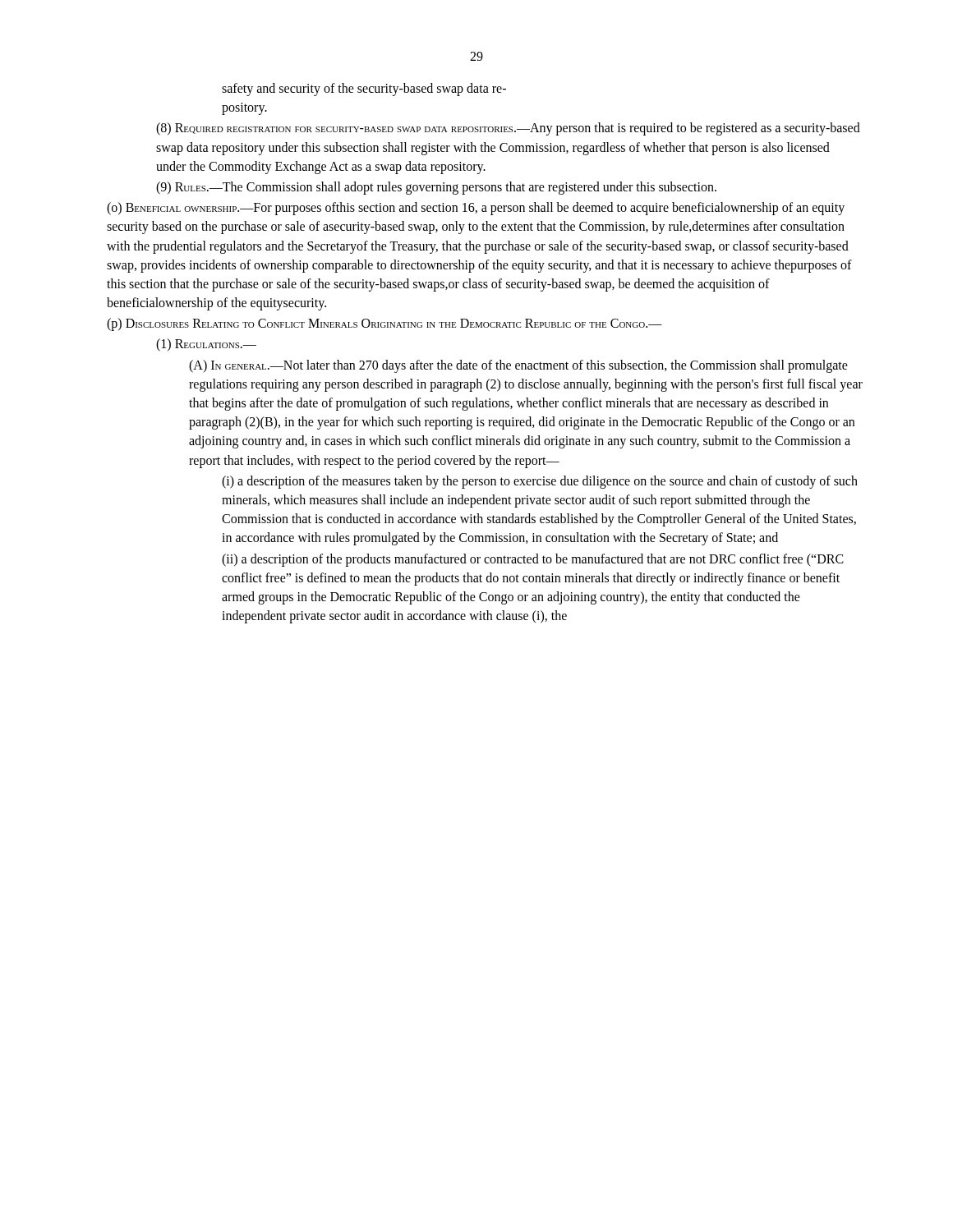Click on the text block with the text "(9) Rules.—The Commission shall adopt"
953x1232 pixels.
click(437, 187)
